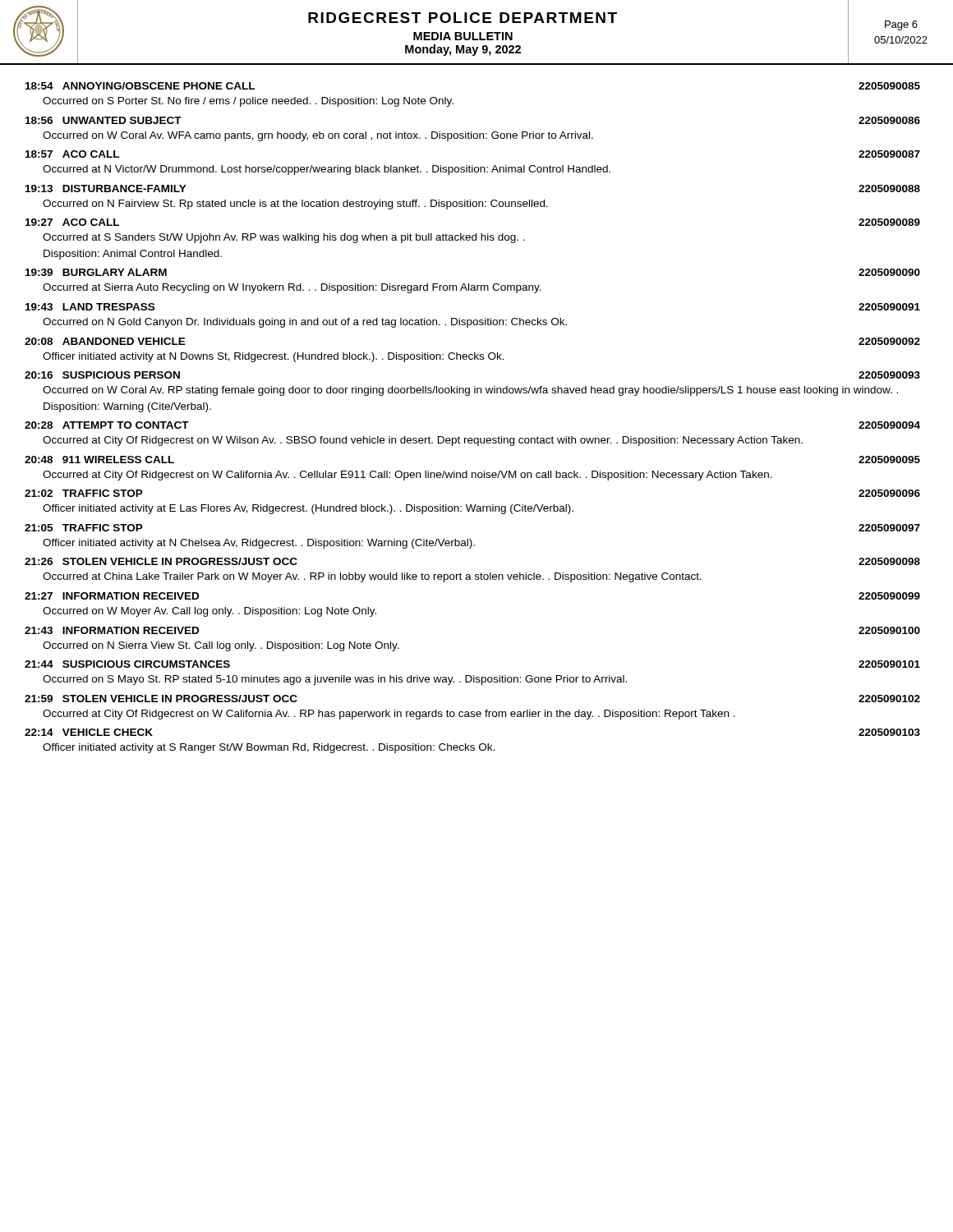Click on the element starting "21:26 STOLEN VEHICLE"
The image size is (953, 1232).
click(472, 570)
